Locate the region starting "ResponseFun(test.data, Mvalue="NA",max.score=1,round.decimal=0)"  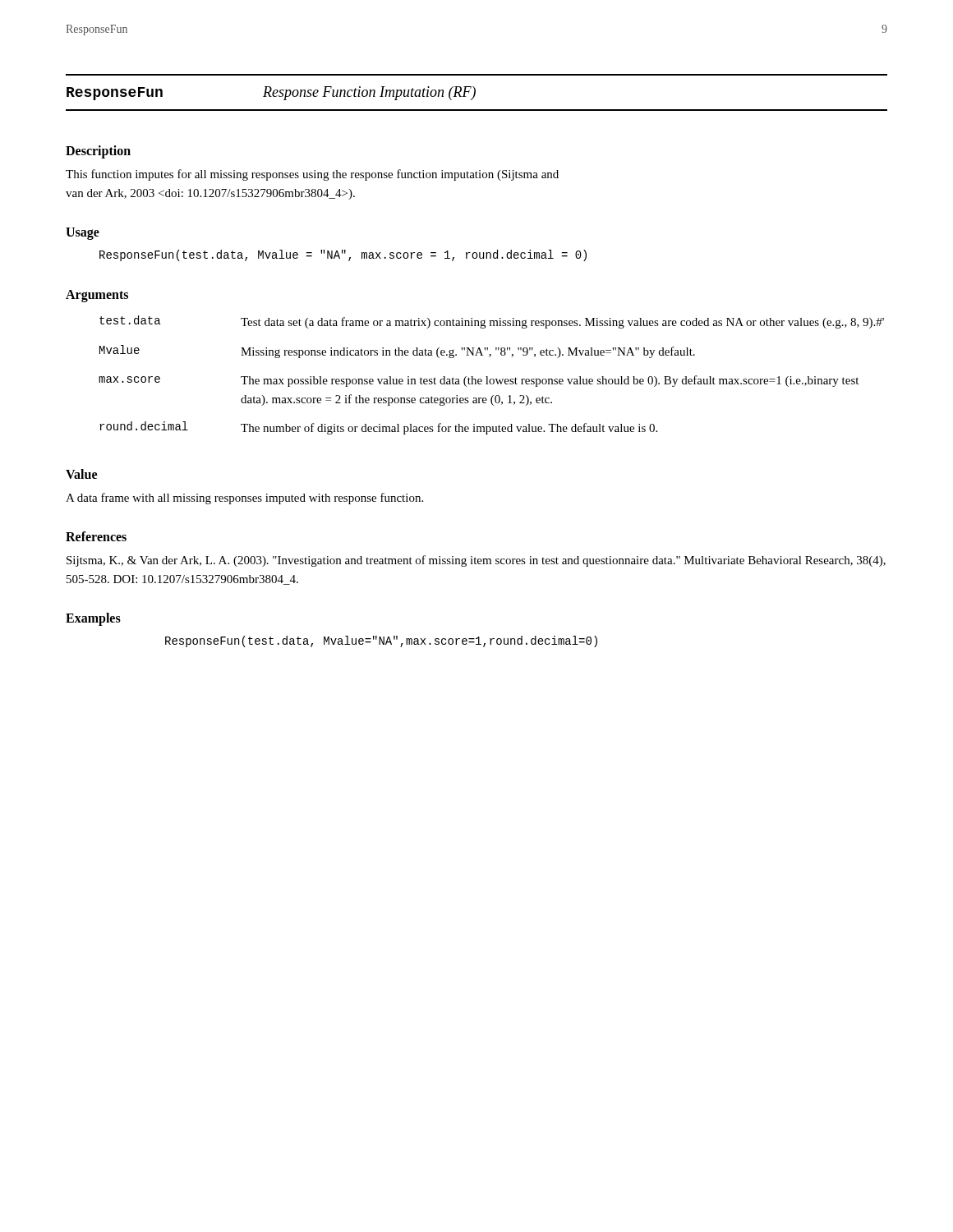click(x=382, y=642)
